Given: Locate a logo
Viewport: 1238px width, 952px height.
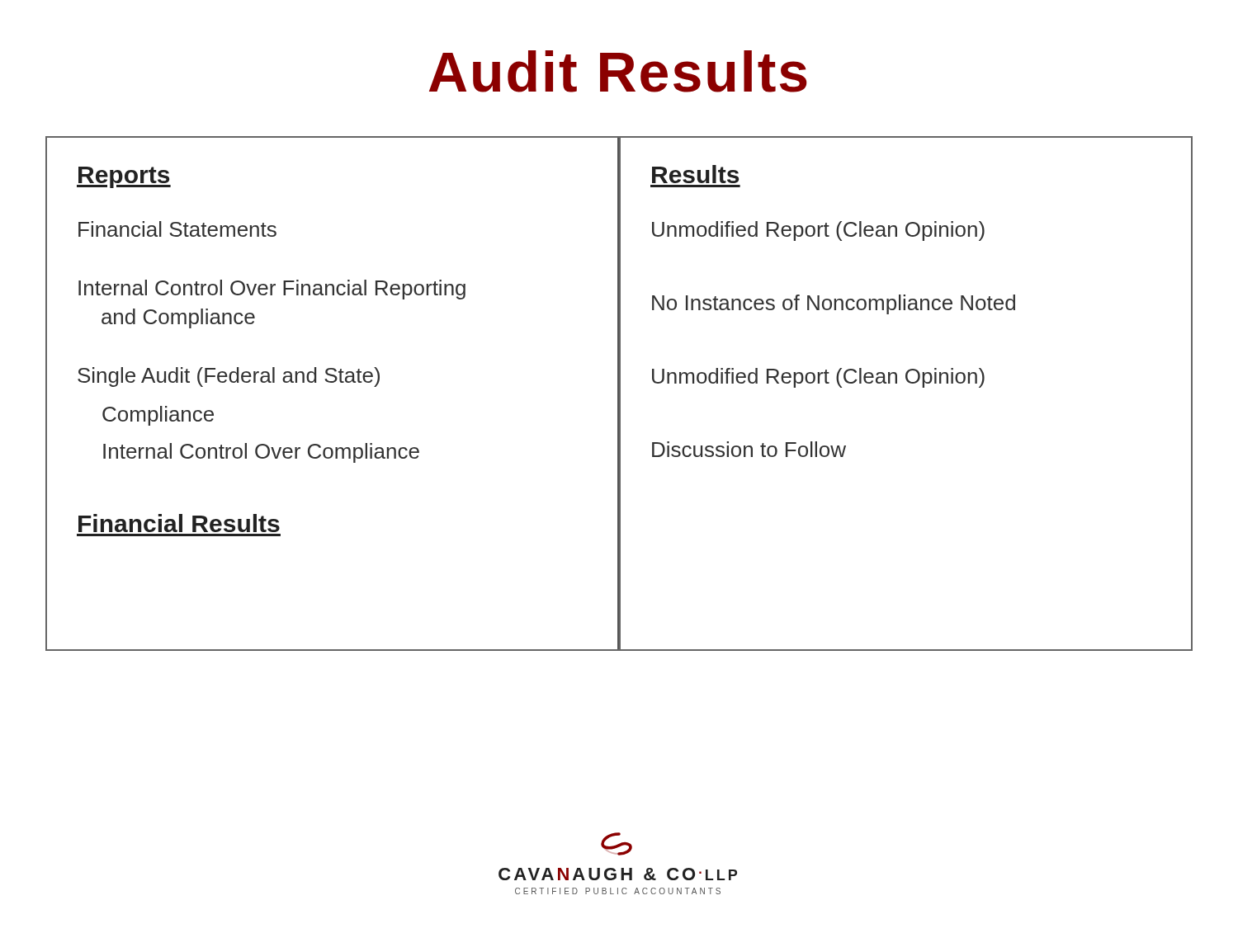Looking at the screenshot, I should 619,862.
